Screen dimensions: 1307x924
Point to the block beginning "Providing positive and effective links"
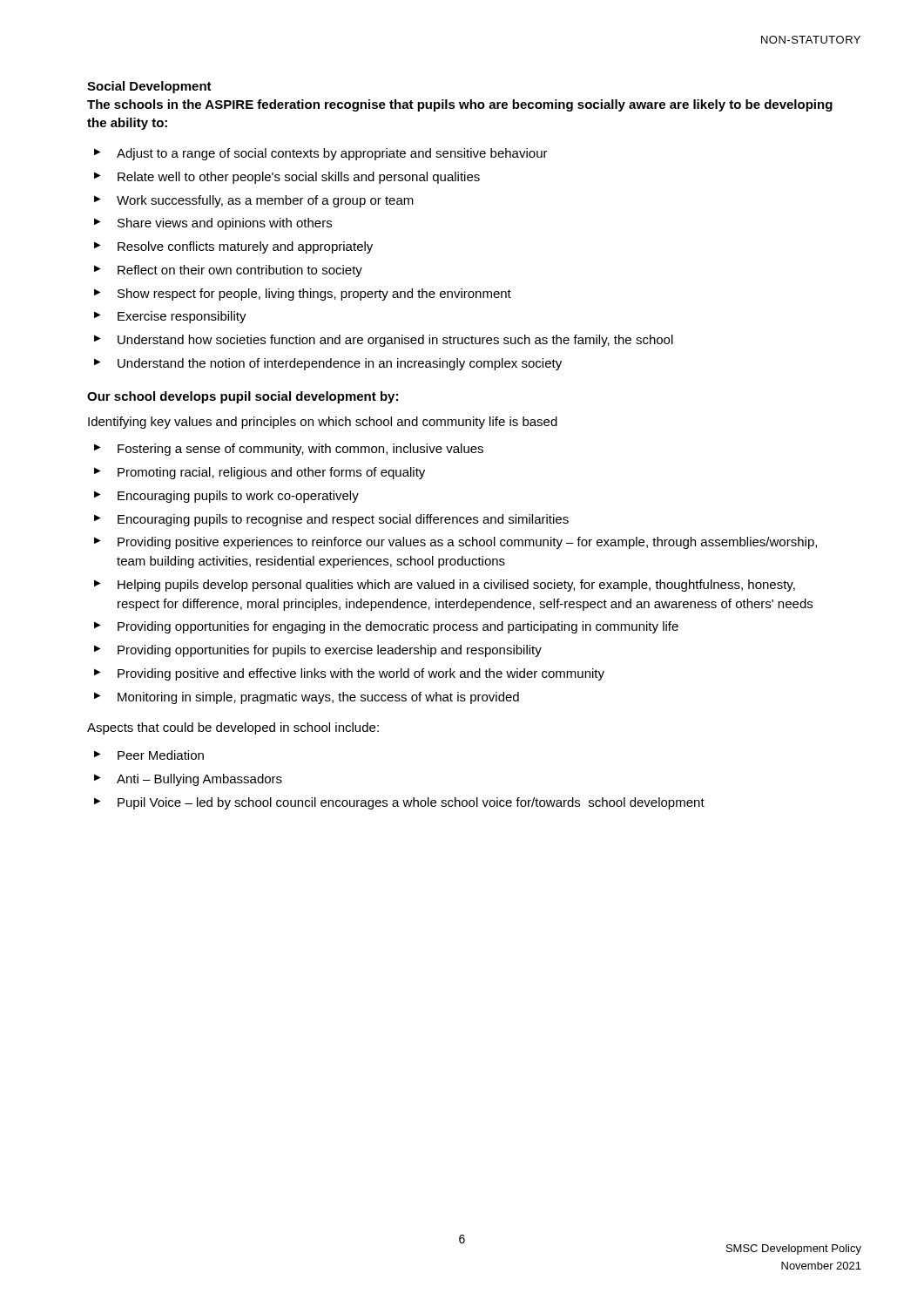point(361,673)
